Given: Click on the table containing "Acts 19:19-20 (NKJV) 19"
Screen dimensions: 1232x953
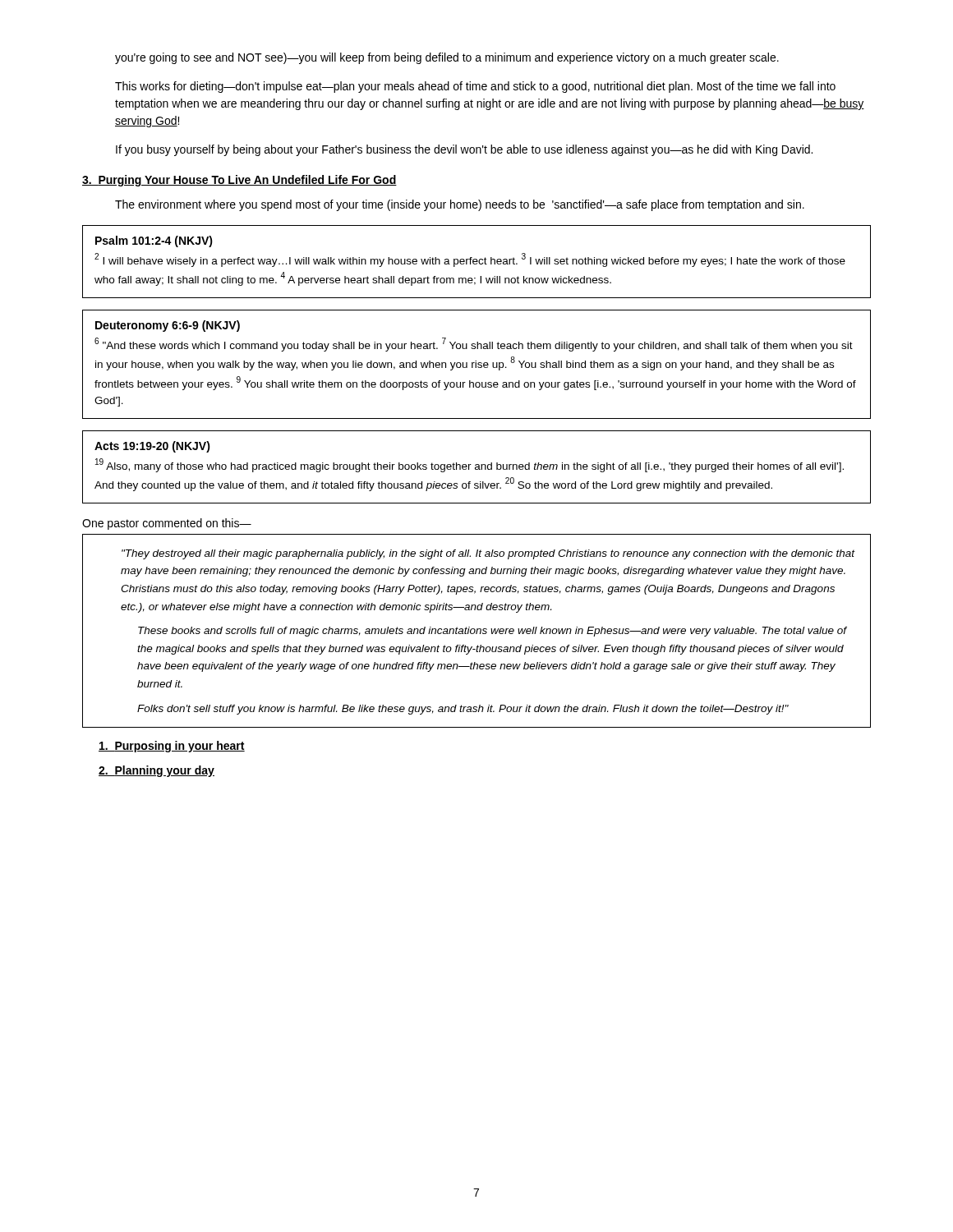Looking at the screenshot, I should click(x=476, y=467).
